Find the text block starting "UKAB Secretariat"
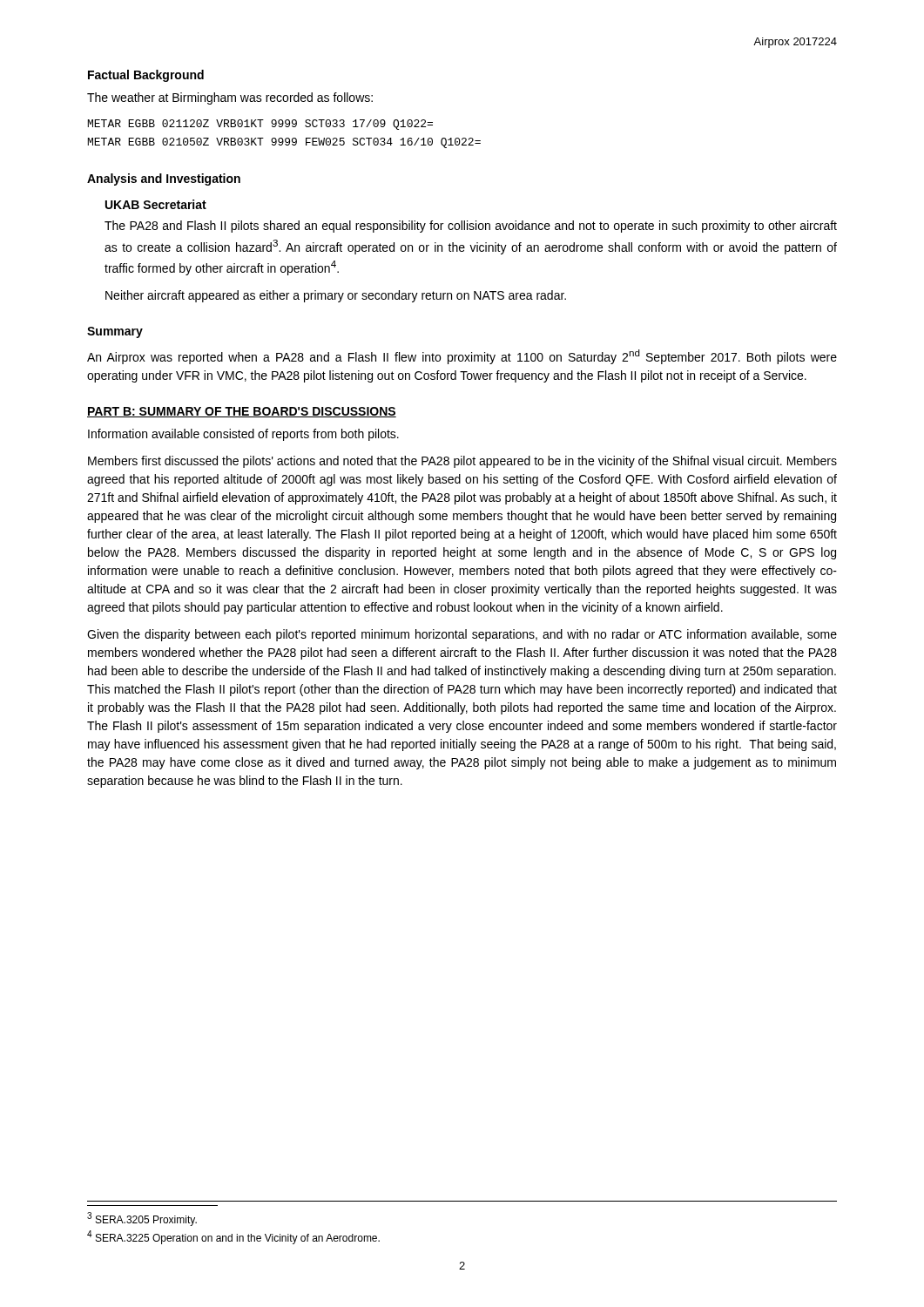 155,204
